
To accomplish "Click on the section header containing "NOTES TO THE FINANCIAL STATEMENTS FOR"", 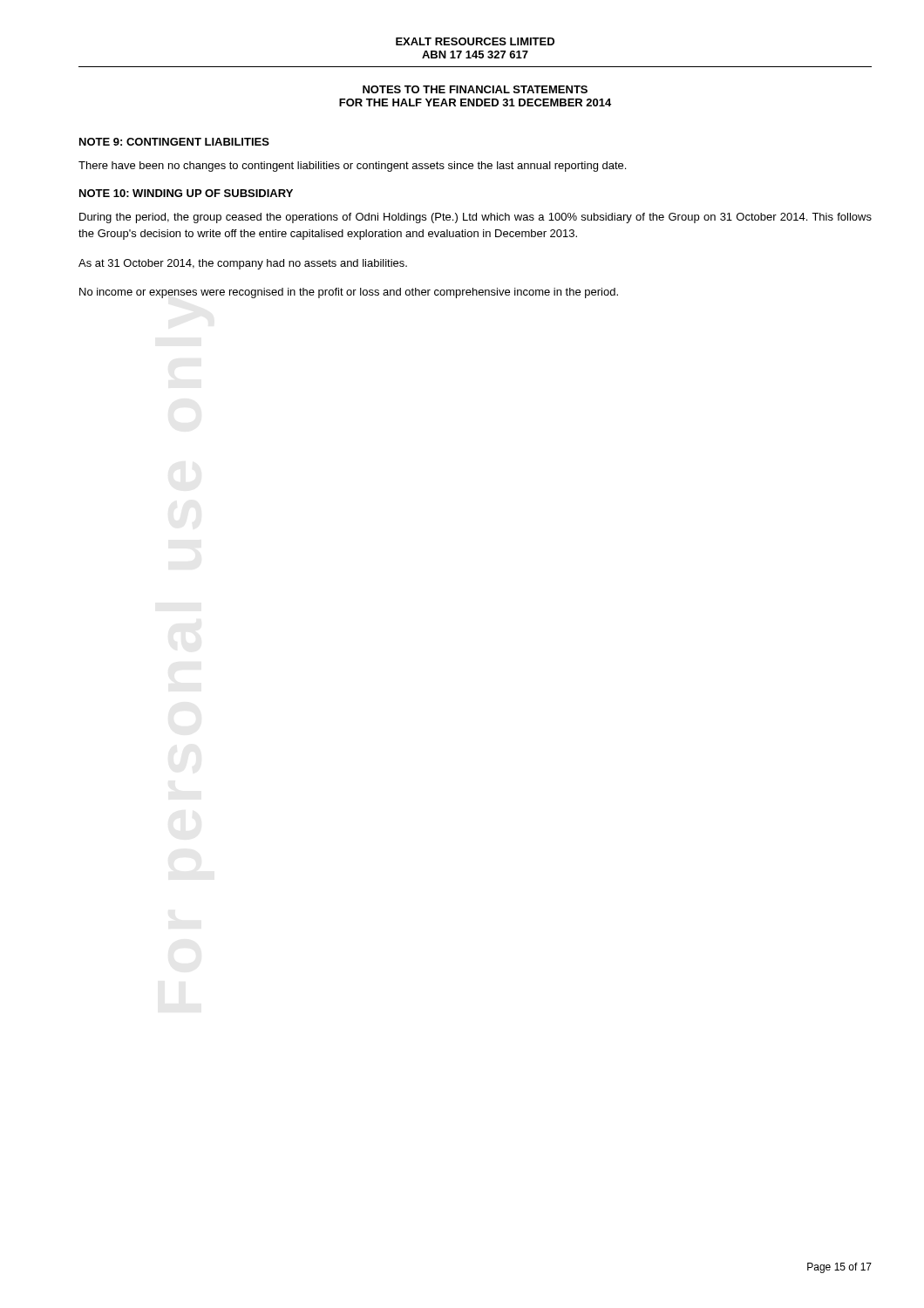I will coord(475,96).
